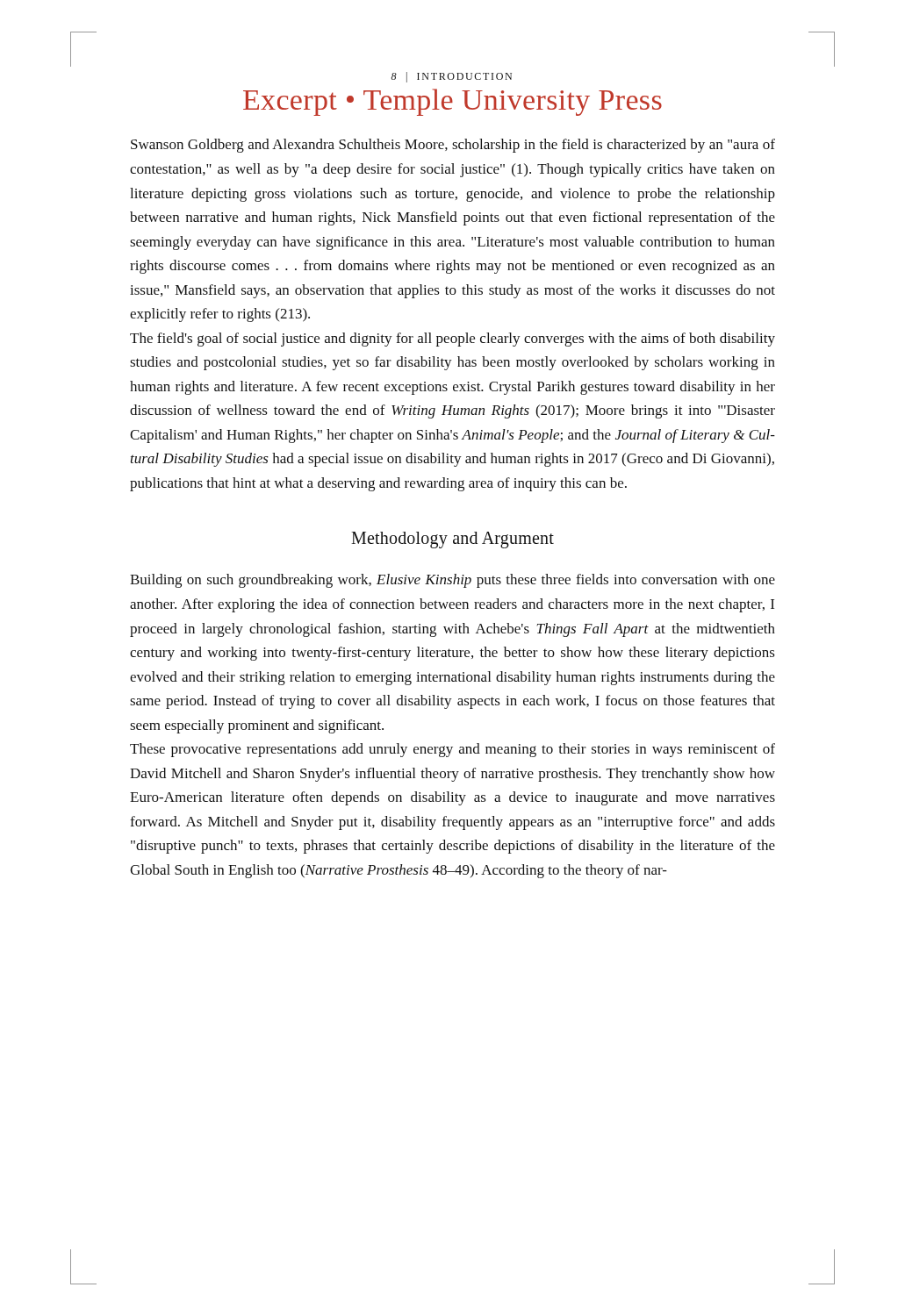Click on the text block that says "These provocative representations add unruly energy and meaning"

point(452,809)
